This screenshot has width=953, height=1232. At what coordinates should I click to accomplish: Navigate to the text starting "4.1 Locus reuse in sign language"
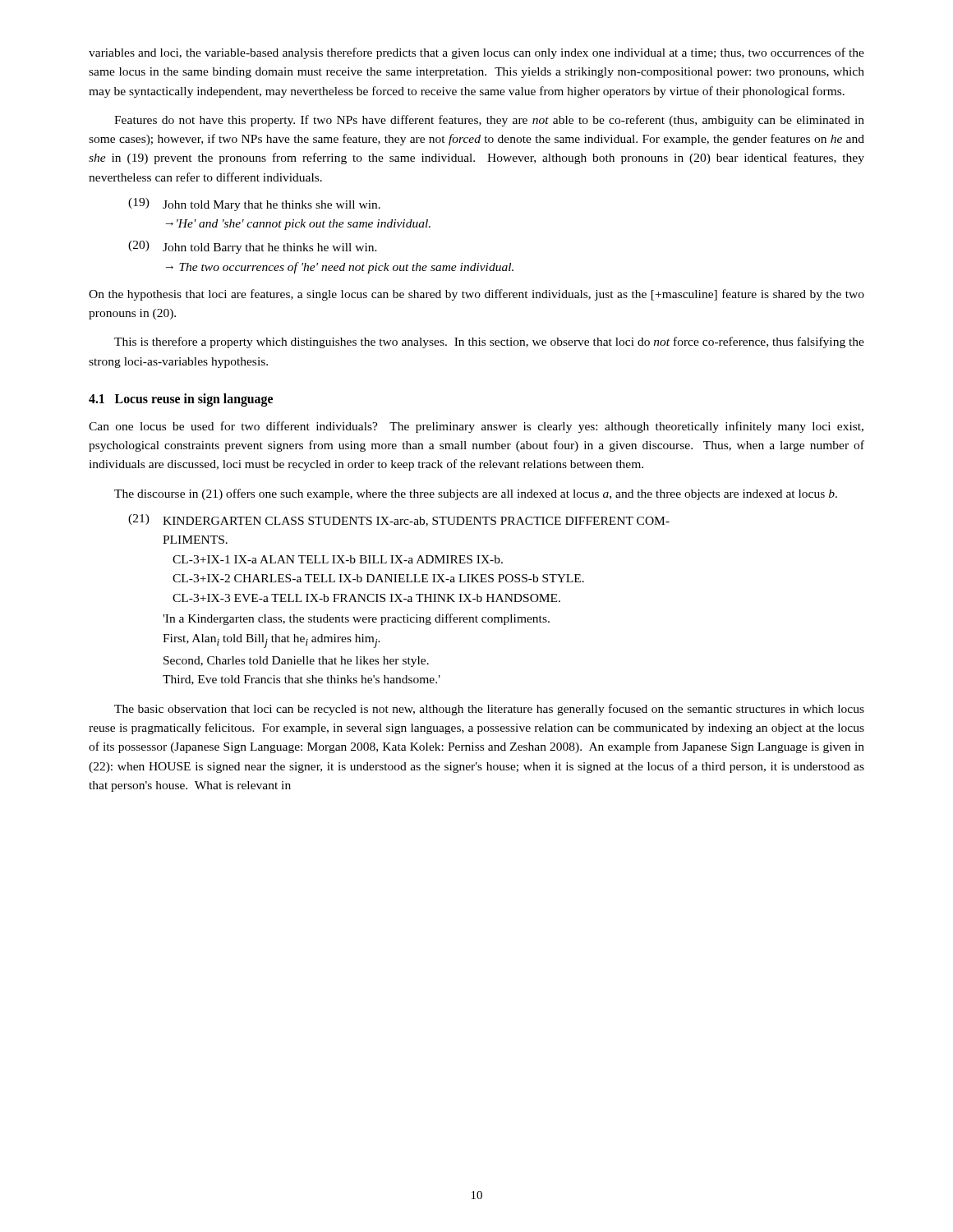point(181,399)
